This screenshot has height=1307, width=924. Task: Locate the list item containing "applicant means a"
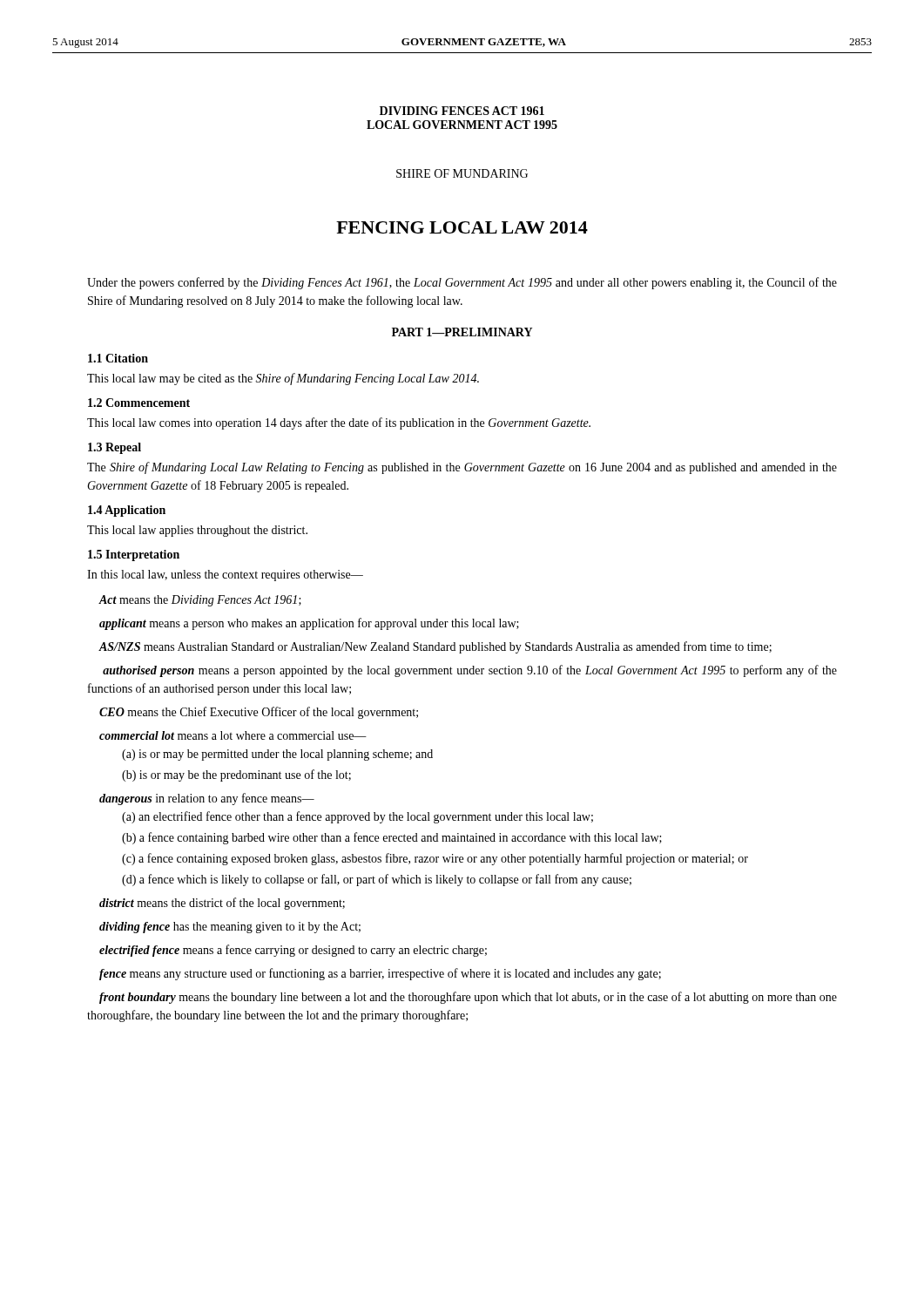[x=303, y=623]
